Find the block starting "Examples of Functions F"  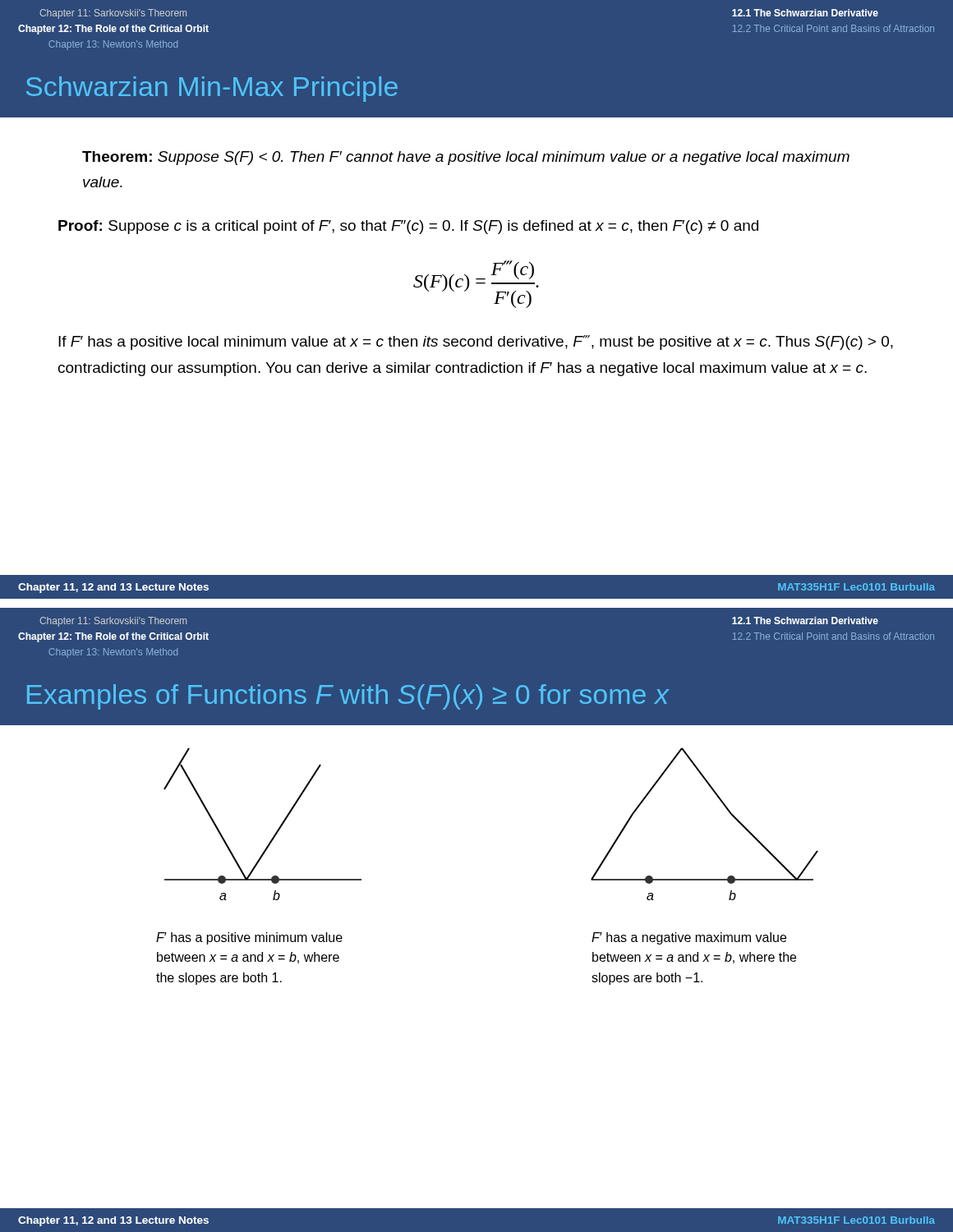347,694
